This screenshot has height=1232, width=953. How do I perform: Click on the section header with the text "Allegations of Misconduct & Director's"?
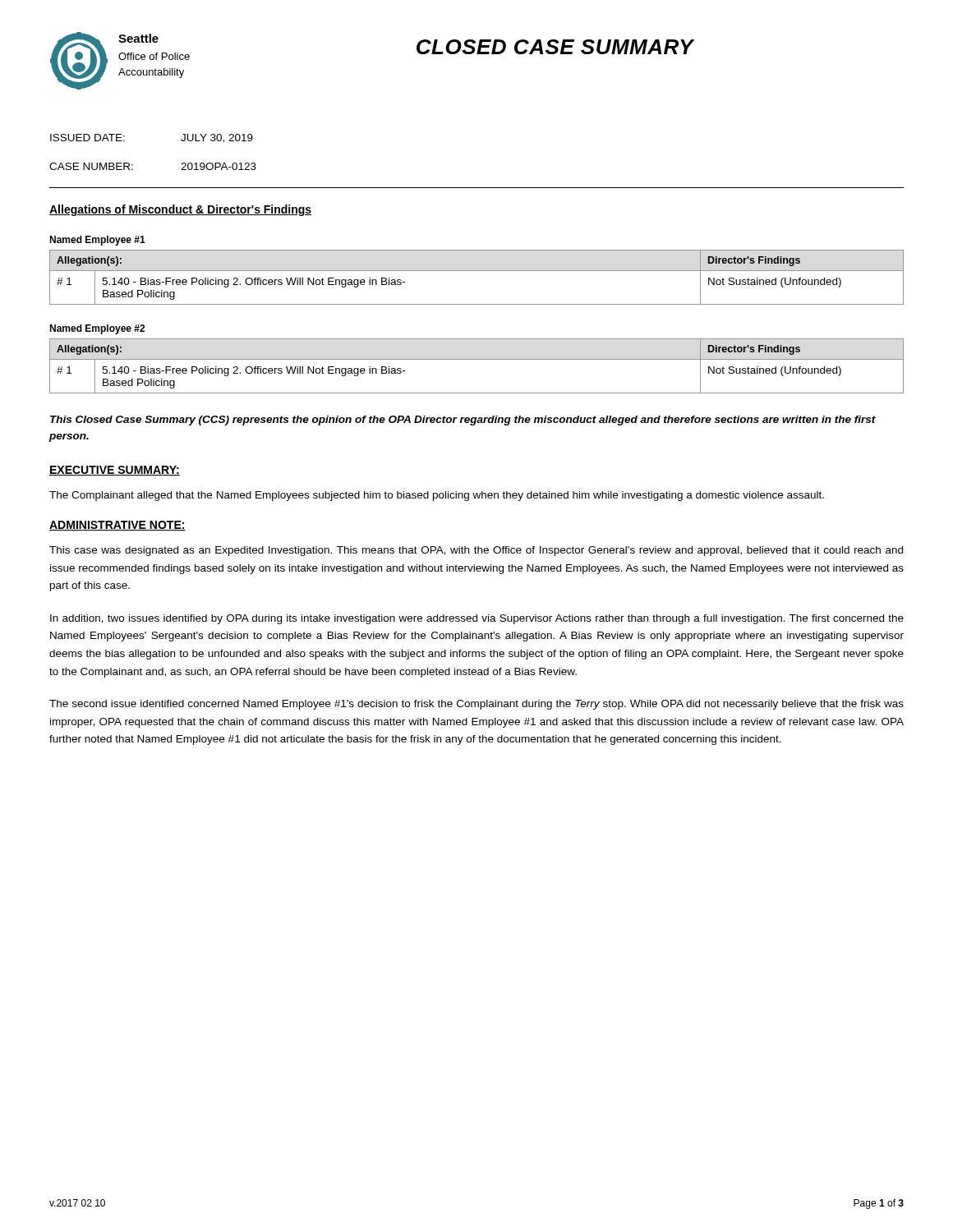point(180,209)
